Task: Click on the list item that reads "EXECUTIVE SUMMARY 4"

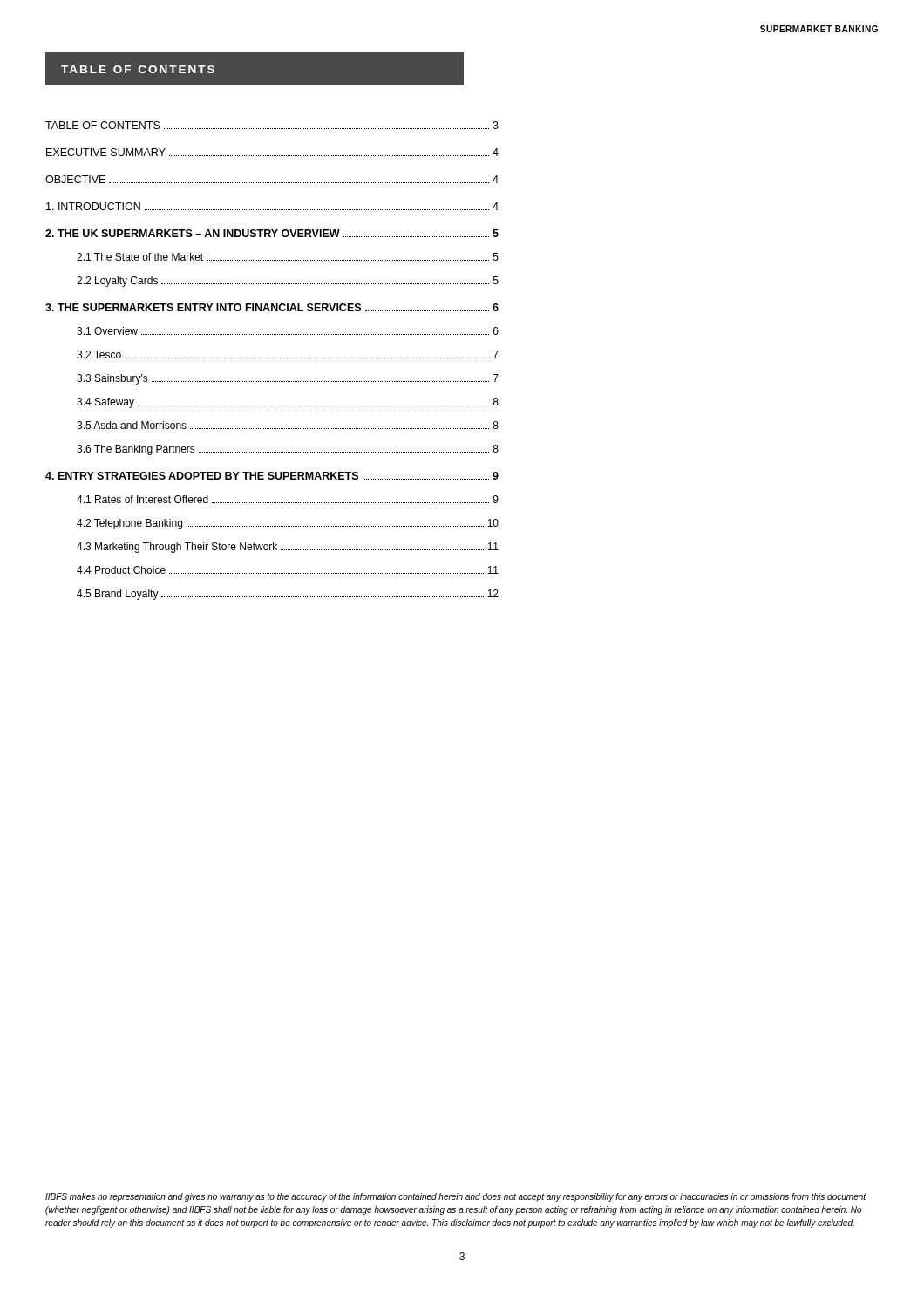Action: point(272,153)
